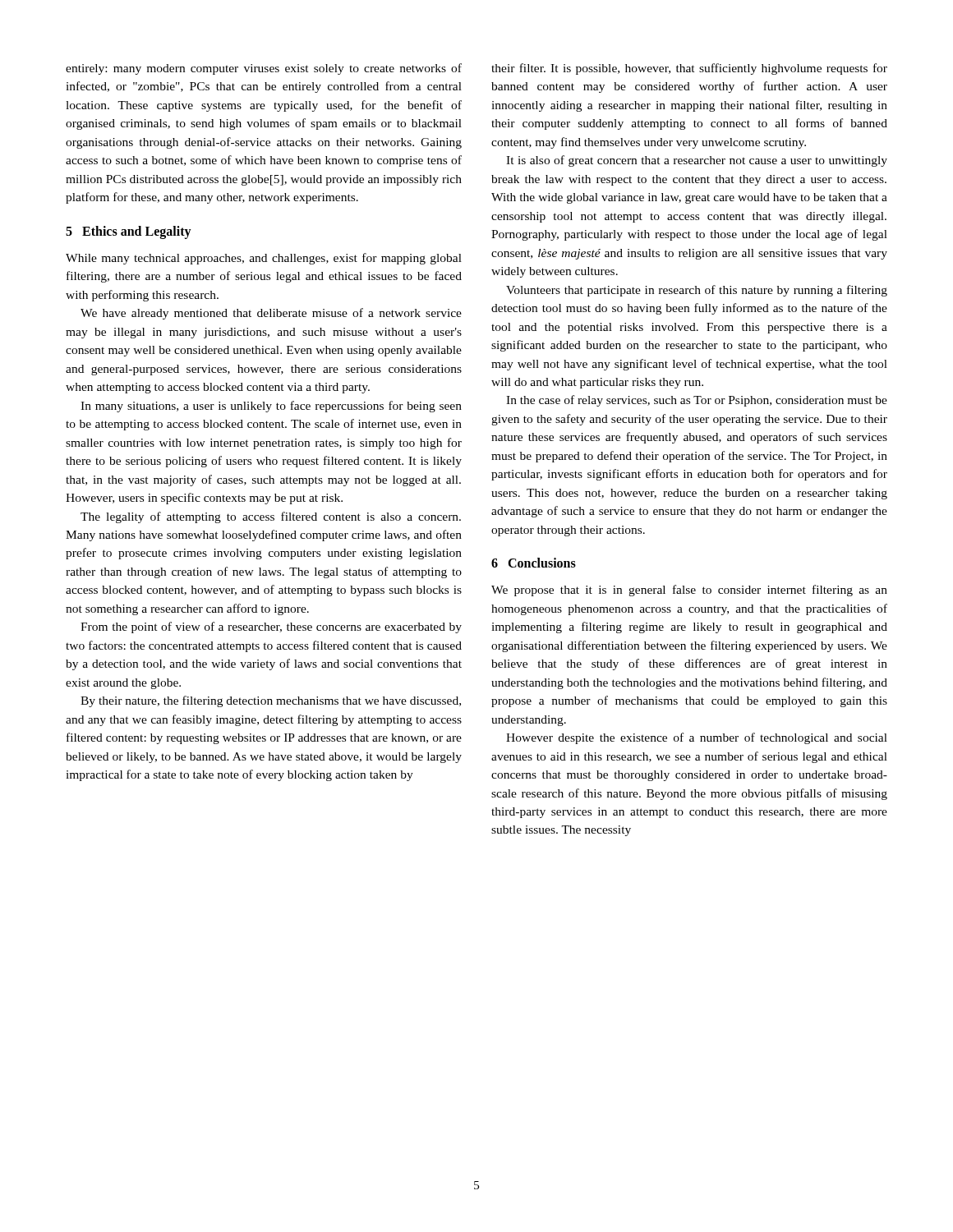Click the passage that begins "their filter. It is possible, however,"
Image resolution: width=953 pixels, height=1232 pixels.
click(x=689, y=299)
